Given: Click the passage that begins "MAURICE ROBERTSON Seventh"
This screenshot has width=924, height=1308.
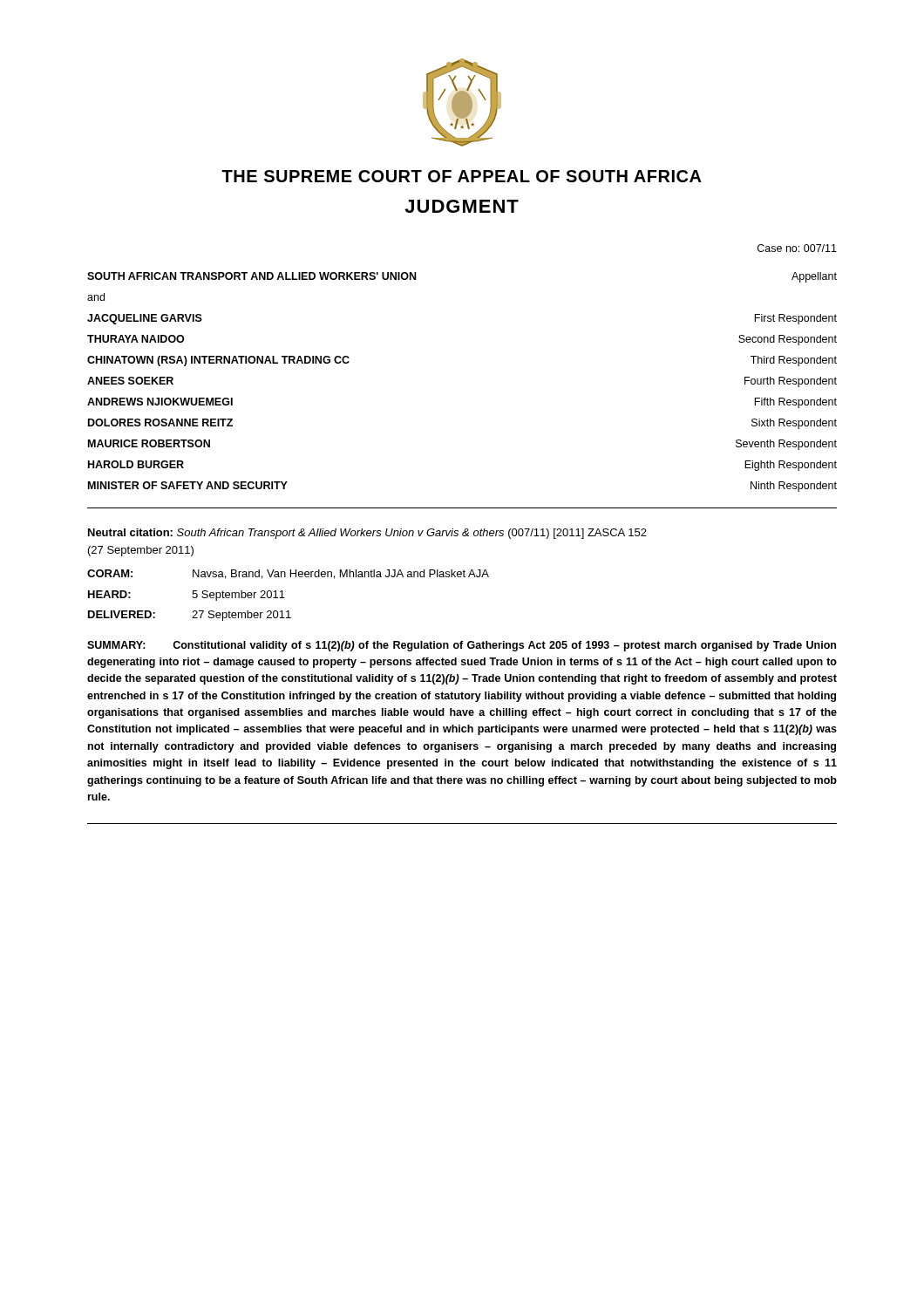Looking at the screenshot, I should [x=149, y=444].
